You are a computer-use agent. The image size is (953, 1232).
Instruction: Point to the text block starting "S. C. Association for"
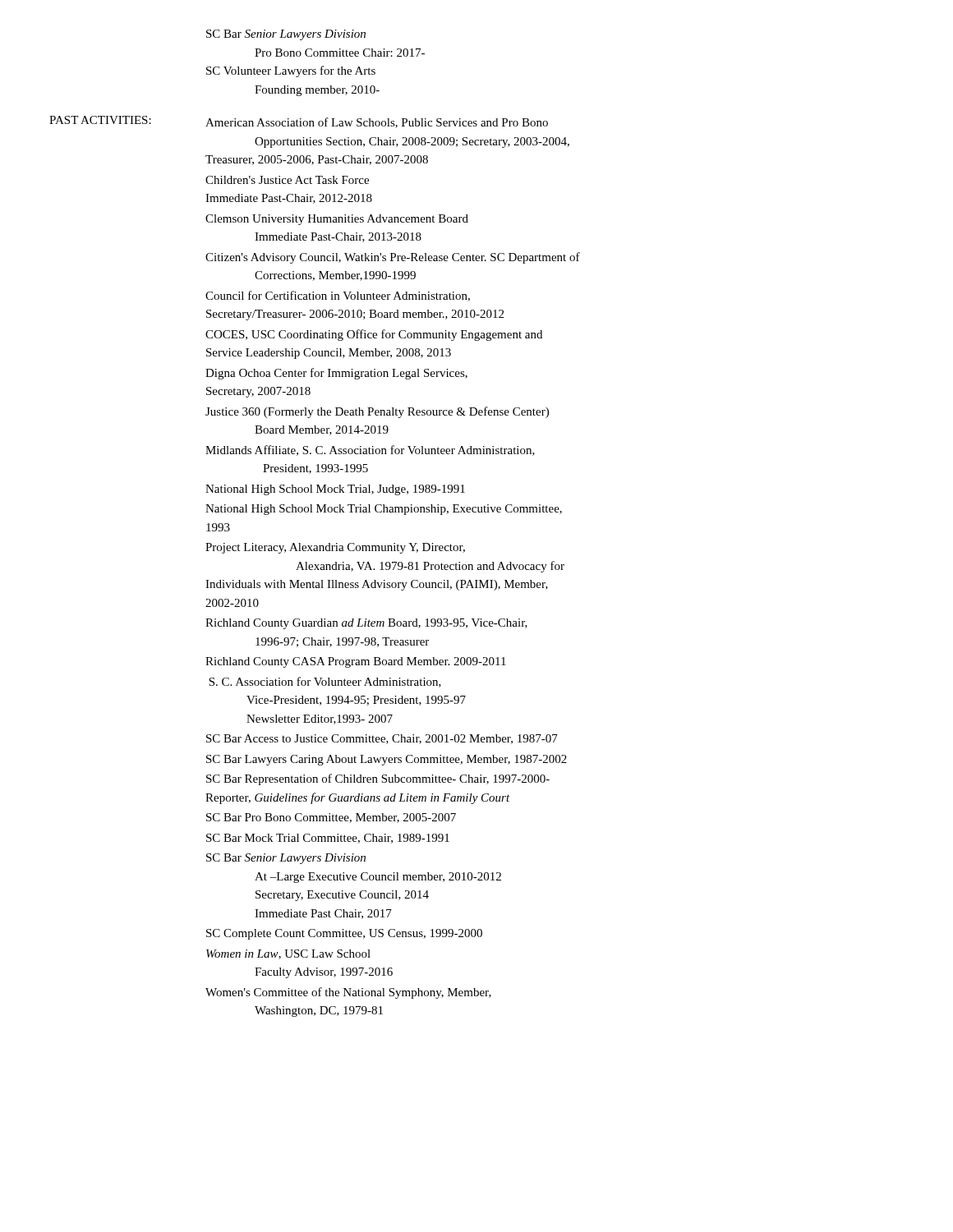pos(336,701)
